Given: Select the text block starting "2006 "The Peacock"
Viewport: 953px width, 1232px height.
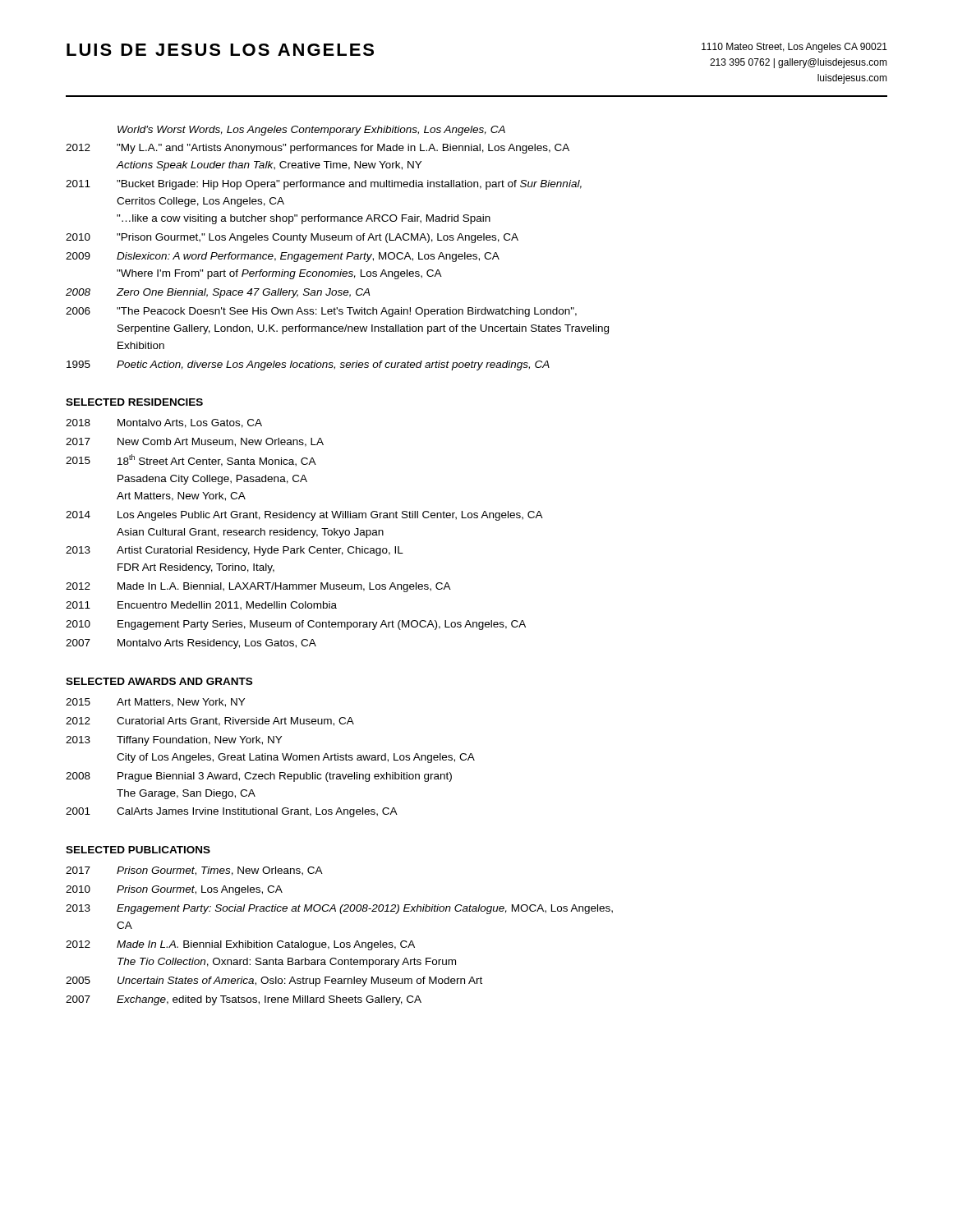Looking at the screenshot, I should click(x=476, y=329).
